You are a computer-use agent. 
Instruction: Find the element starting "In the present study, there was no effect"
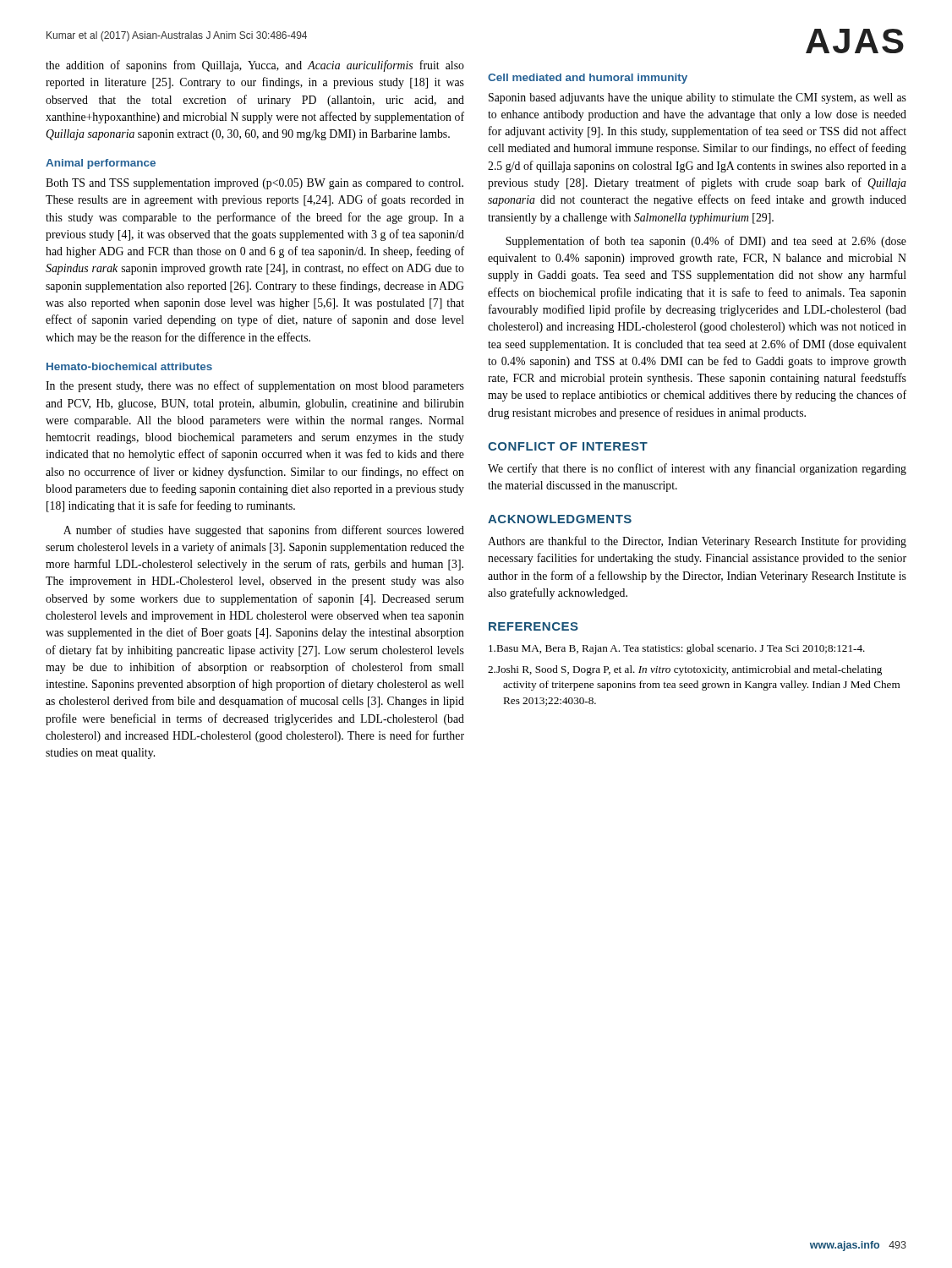coord(255,570)
